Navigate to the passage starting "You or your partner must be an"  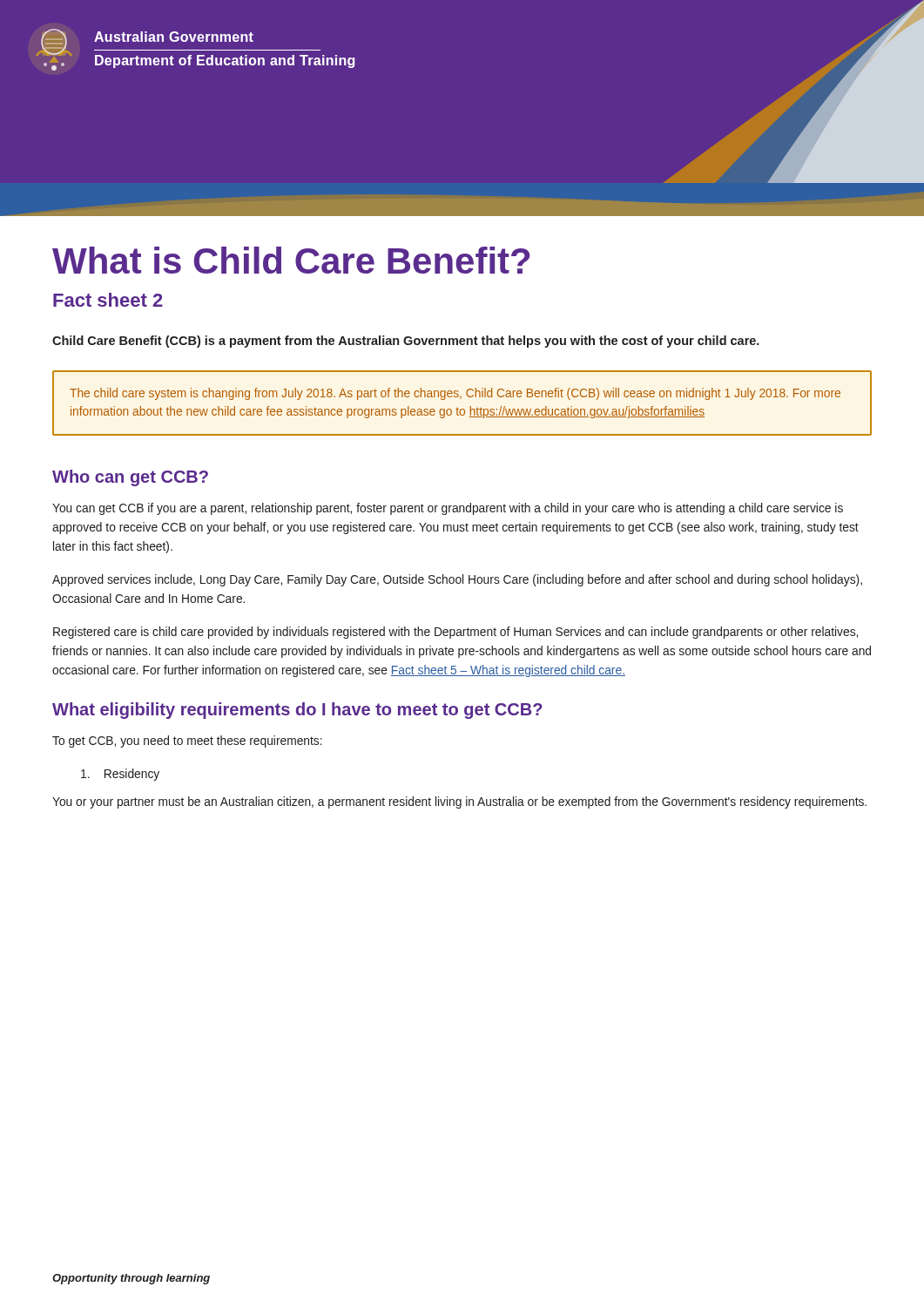point(462,803)
